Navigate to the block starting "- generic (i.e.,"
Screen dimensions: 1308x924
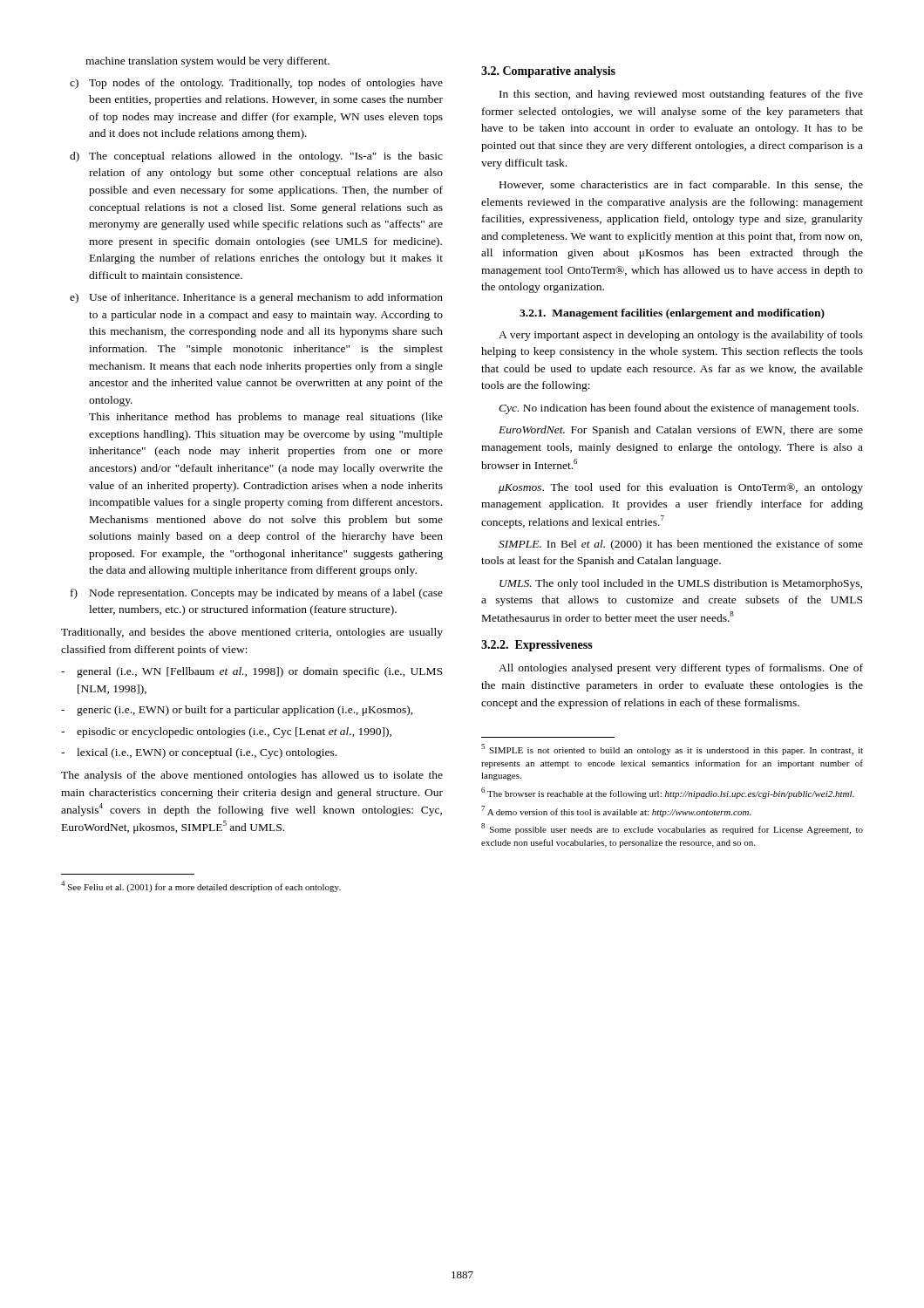[252, 710]
